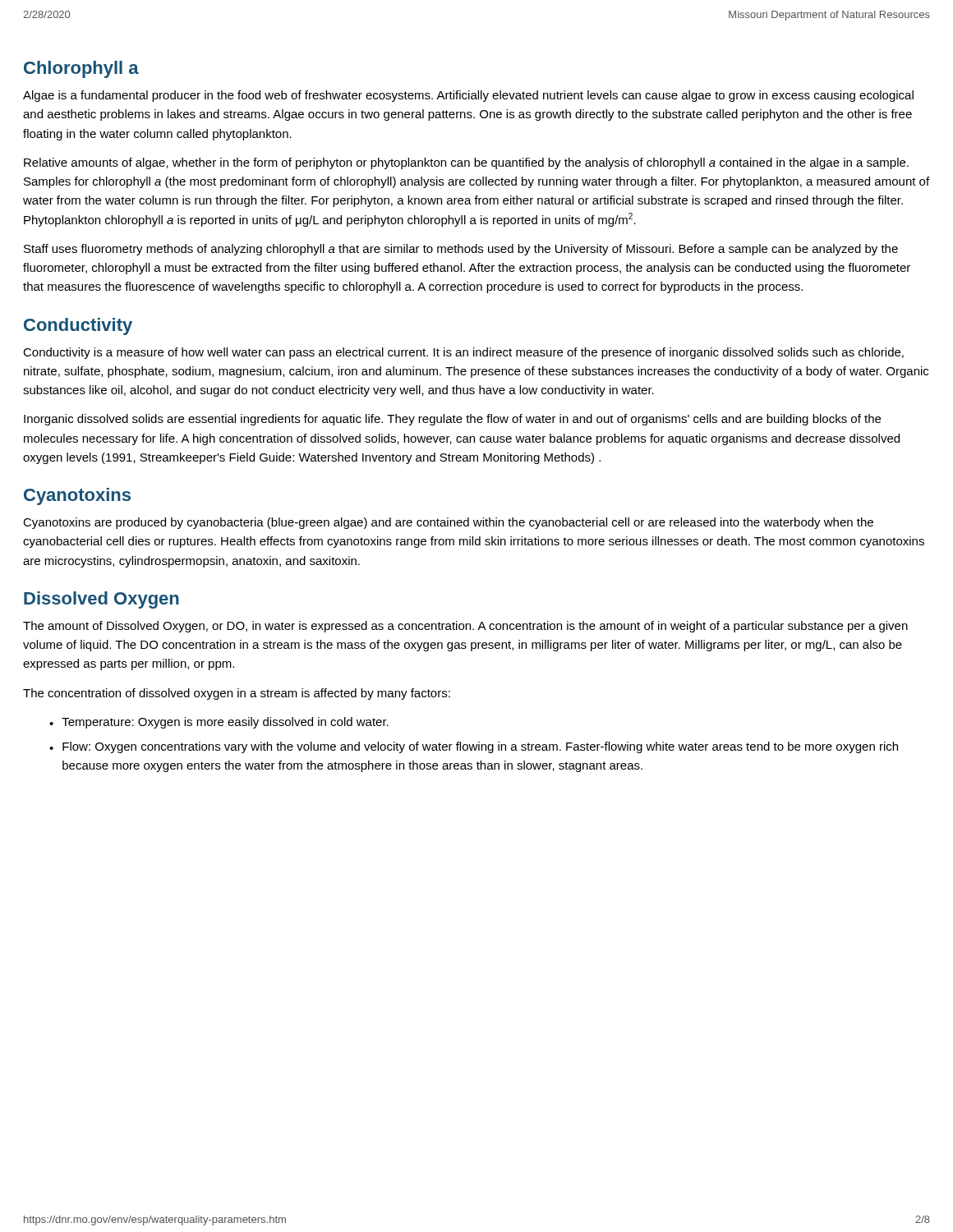
Task: Locate the block of text that opens with "• Flow: Oxygen concentrations"
Action: (490, 756)
